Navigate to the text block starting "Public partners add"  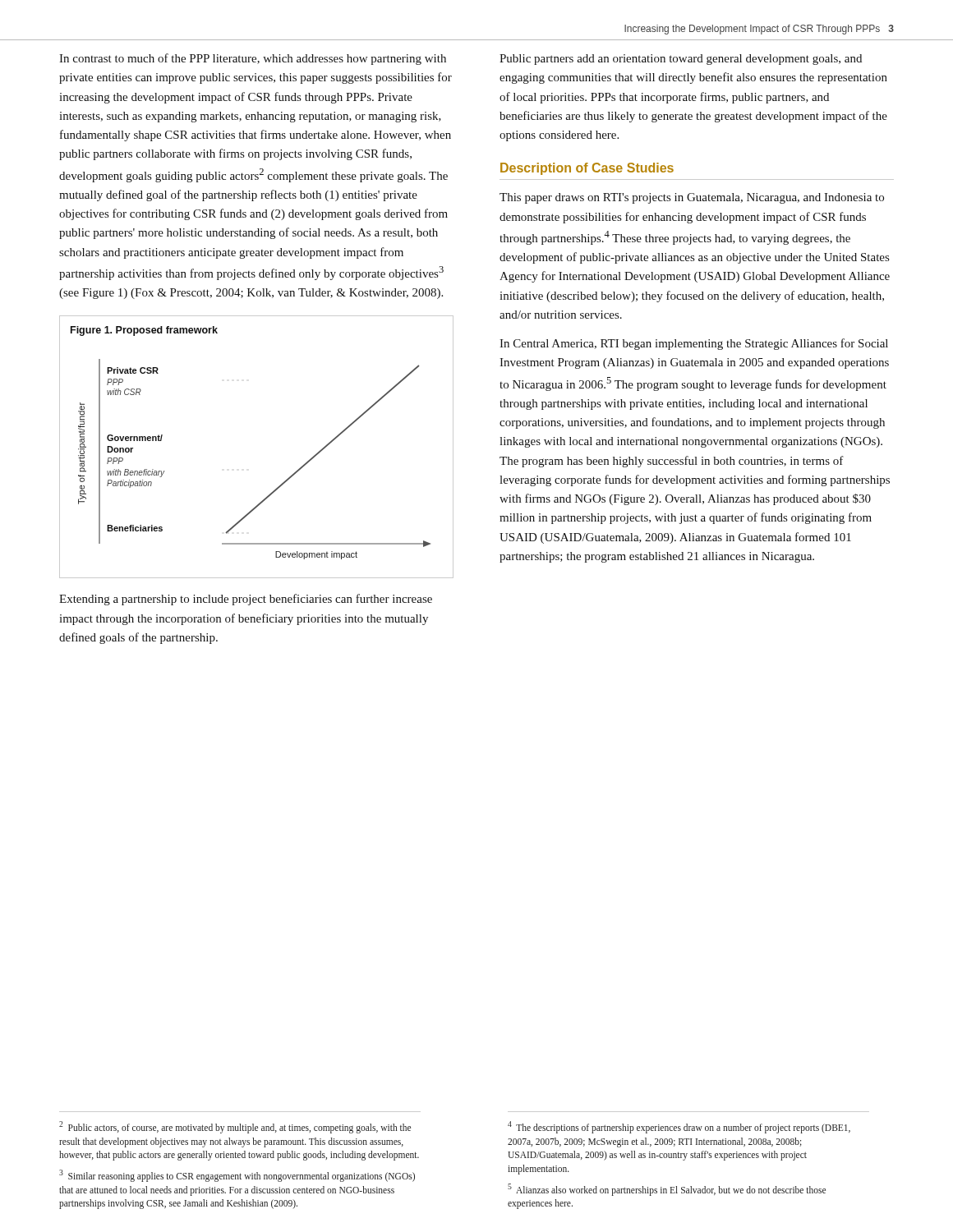coord(693,97)
